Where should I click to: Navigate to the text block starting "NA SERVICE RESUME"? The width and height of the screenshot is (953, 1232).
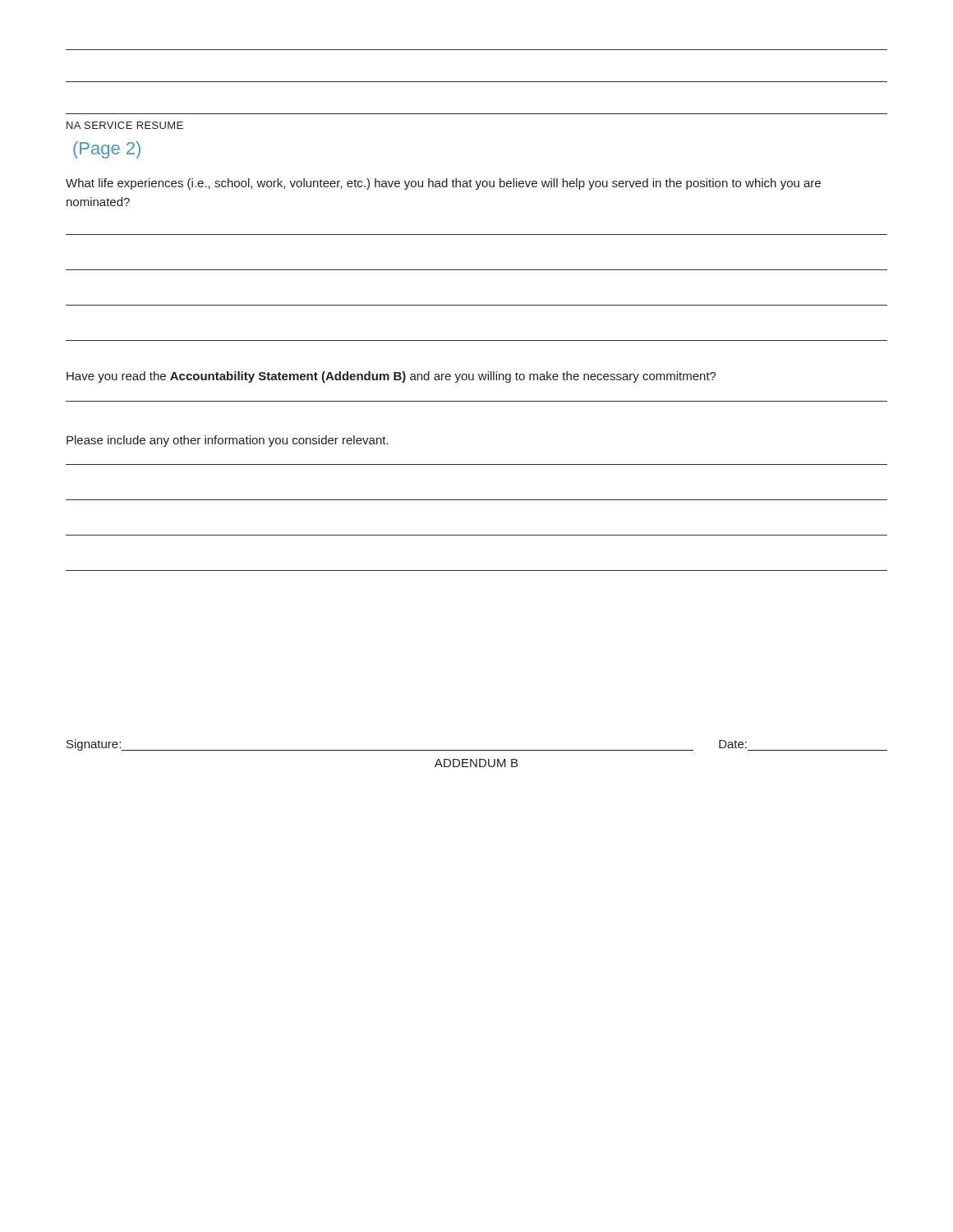tap(476, 122)
